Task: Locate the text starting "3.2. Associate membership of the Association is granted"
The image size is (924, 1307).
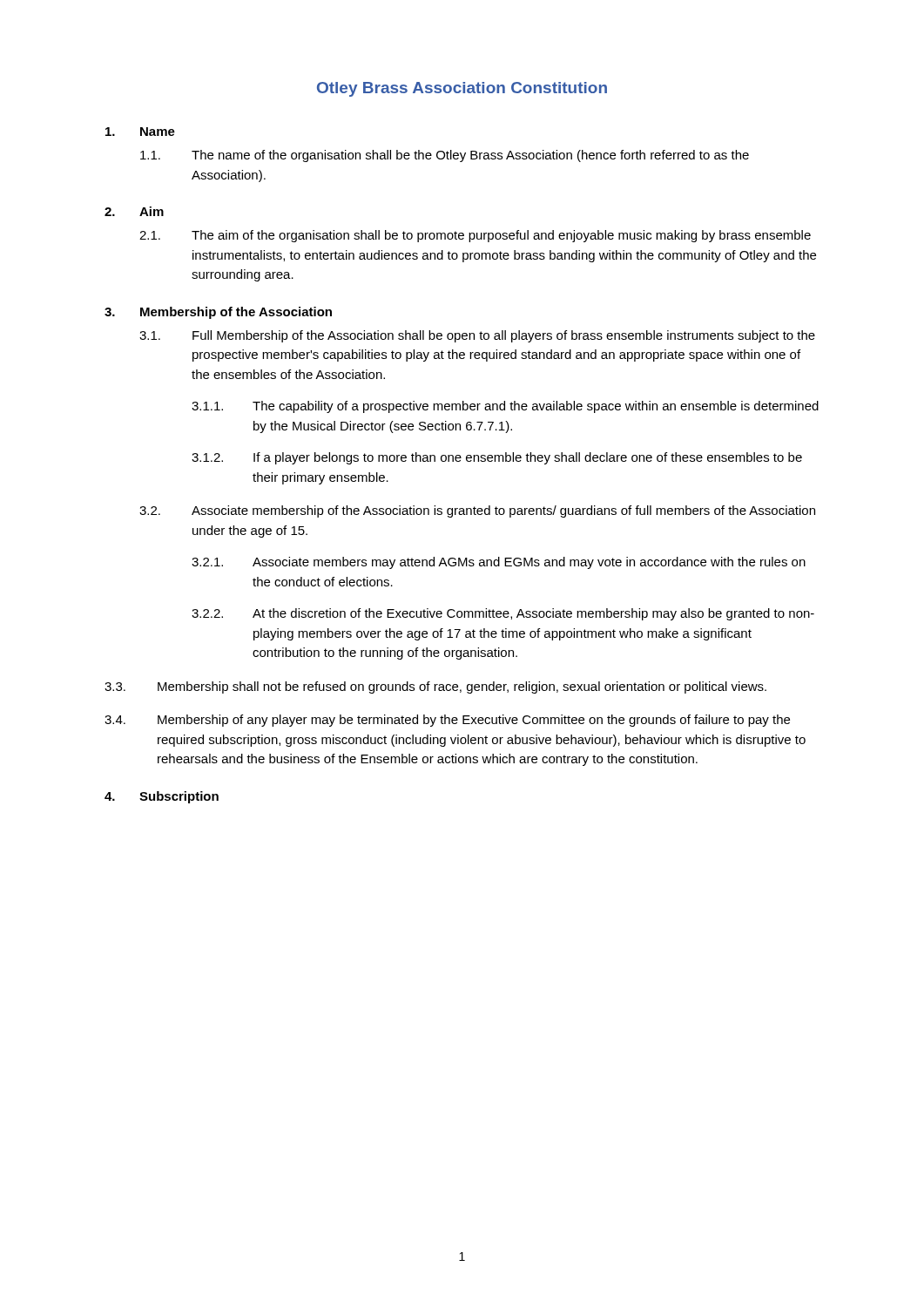Action: [x=479, y=521]
